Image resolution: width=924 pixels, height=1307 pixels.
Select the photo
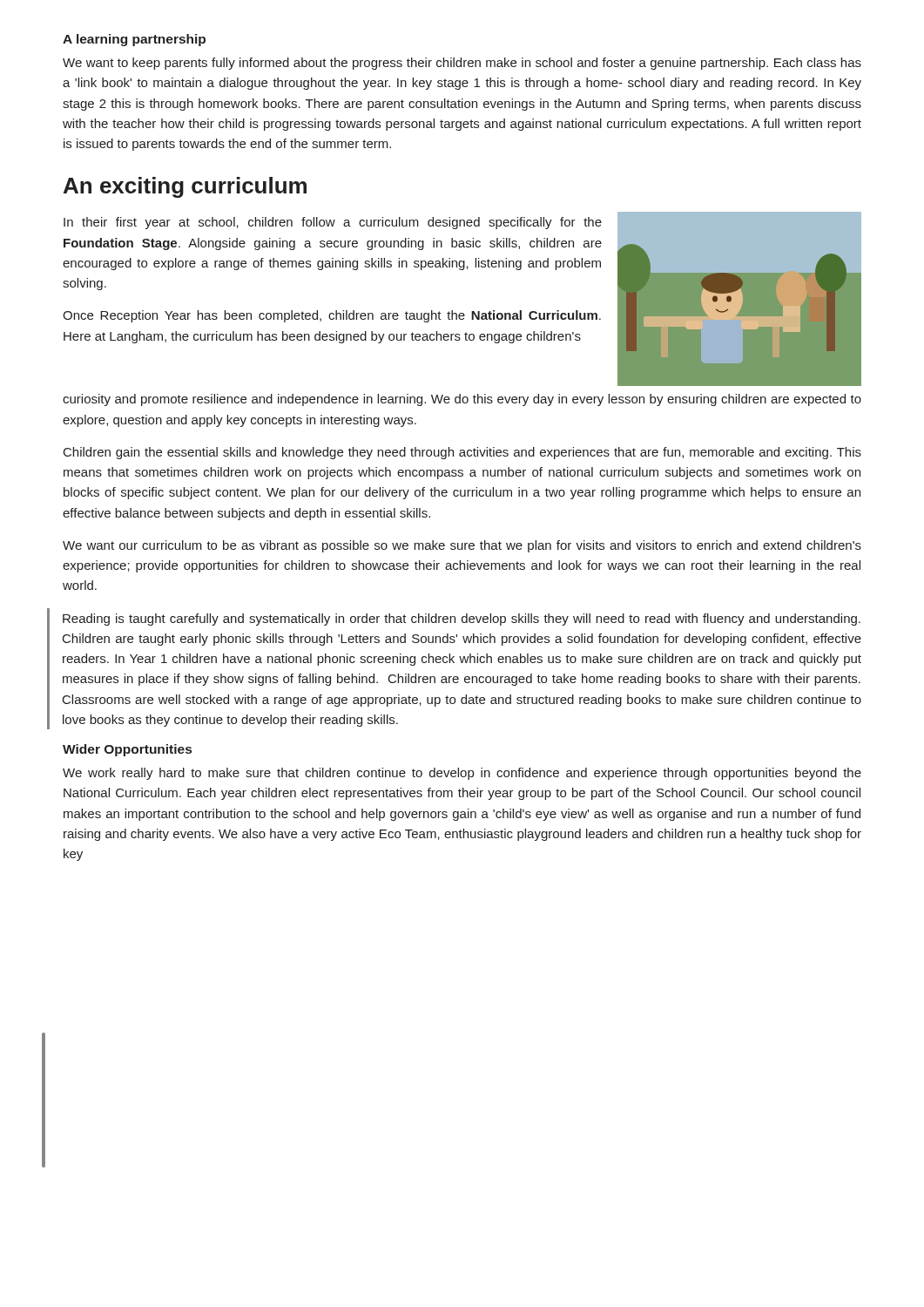point(739,300)
